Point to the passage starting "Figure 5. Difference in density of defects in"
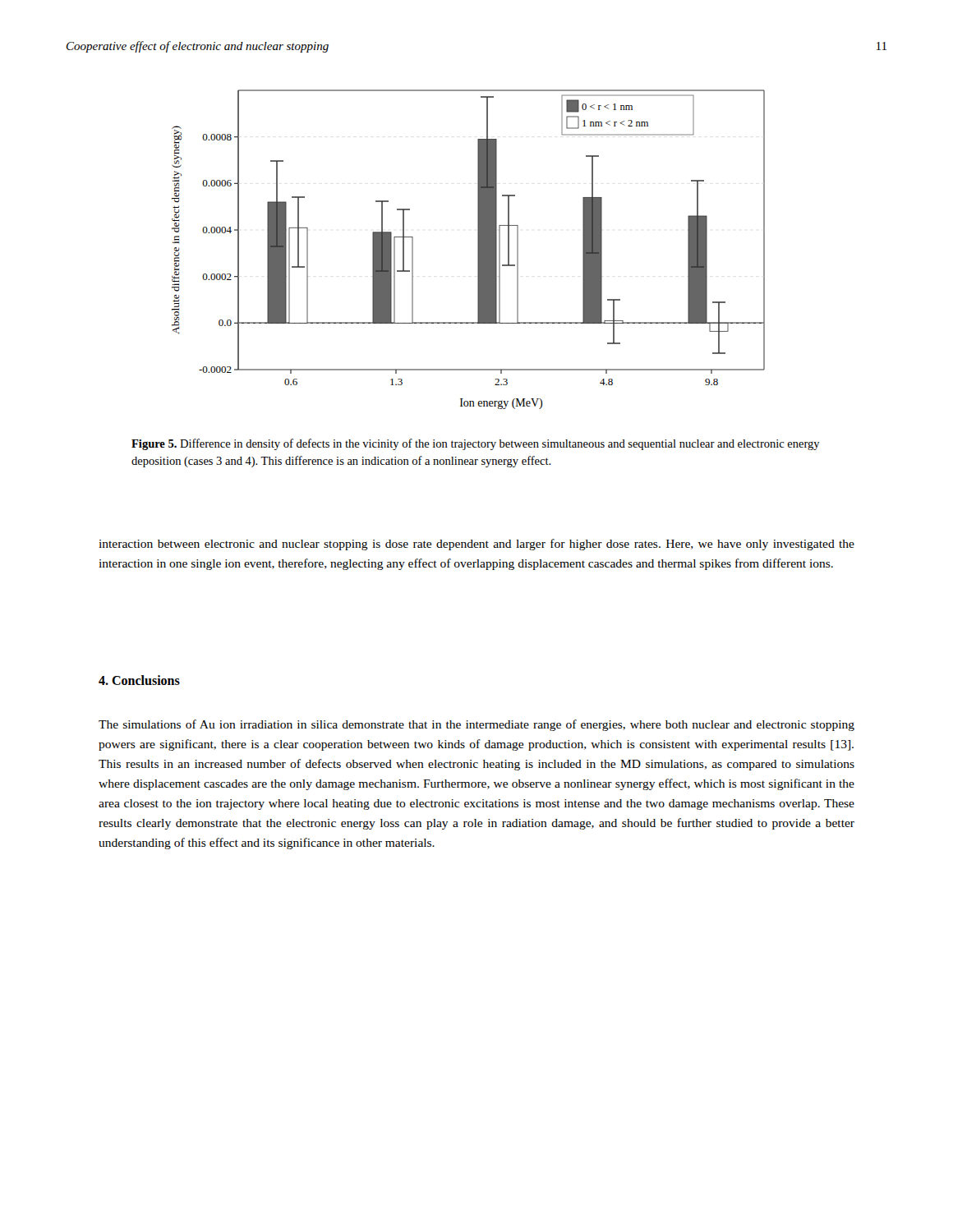Image resolution: width=953 pixels, height=1232 pixels. (x=475, y=452)
